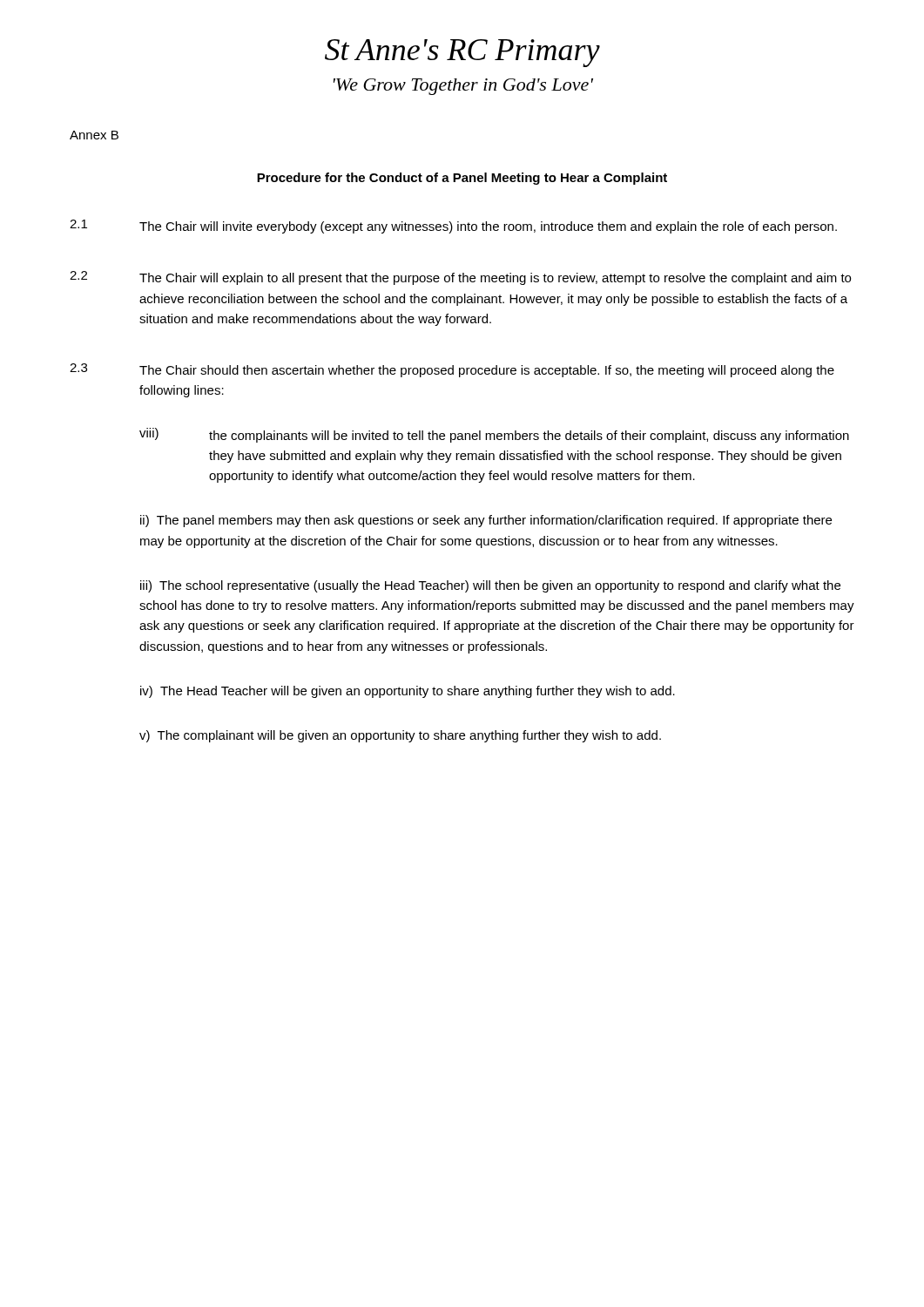Click the passage that begins "v) The complainant will"
The image size is (924, 1307).
tap(401, 735)
